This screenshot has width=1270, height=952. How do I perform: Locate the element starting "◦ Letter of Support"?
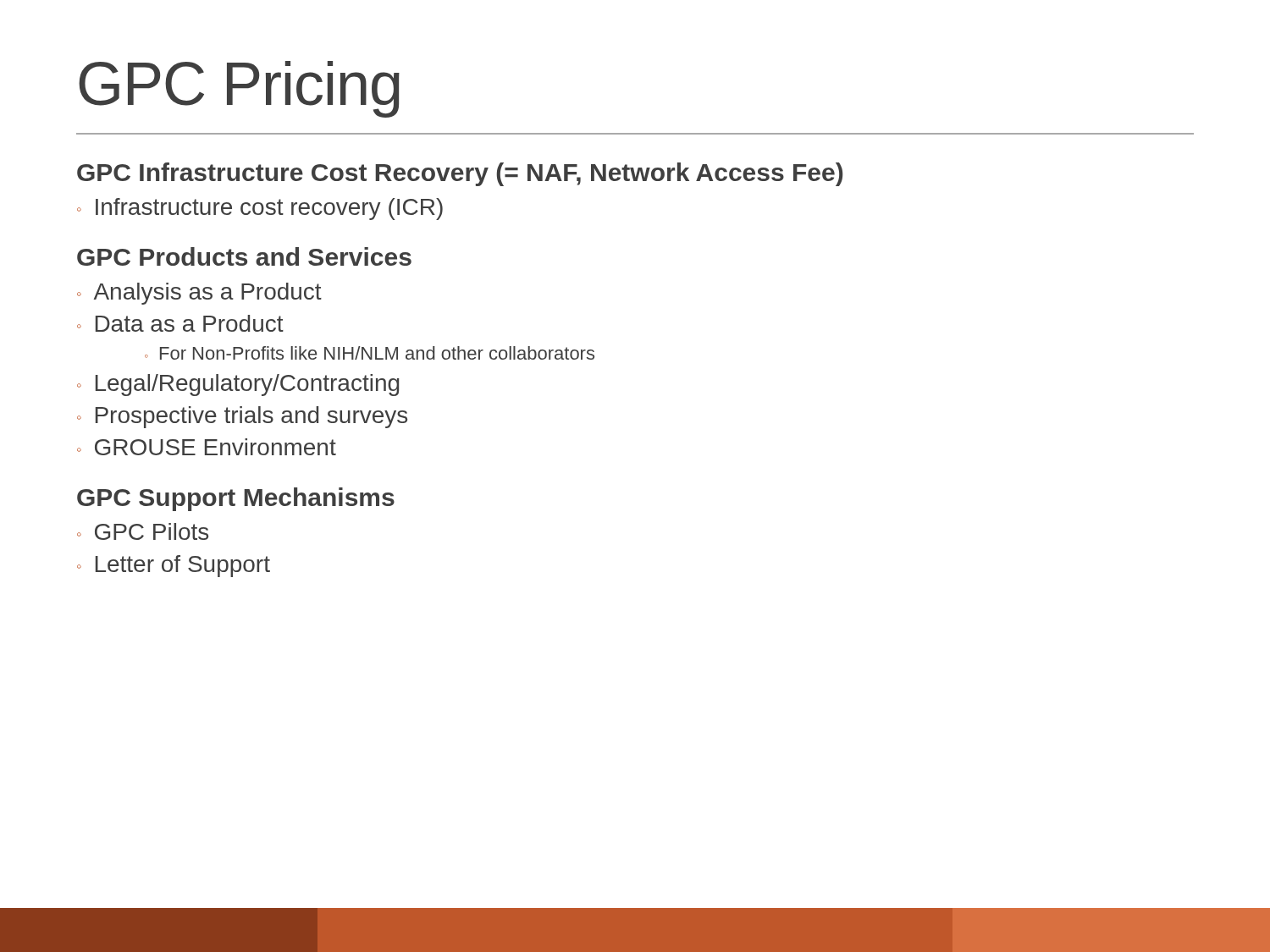point(173,565)
